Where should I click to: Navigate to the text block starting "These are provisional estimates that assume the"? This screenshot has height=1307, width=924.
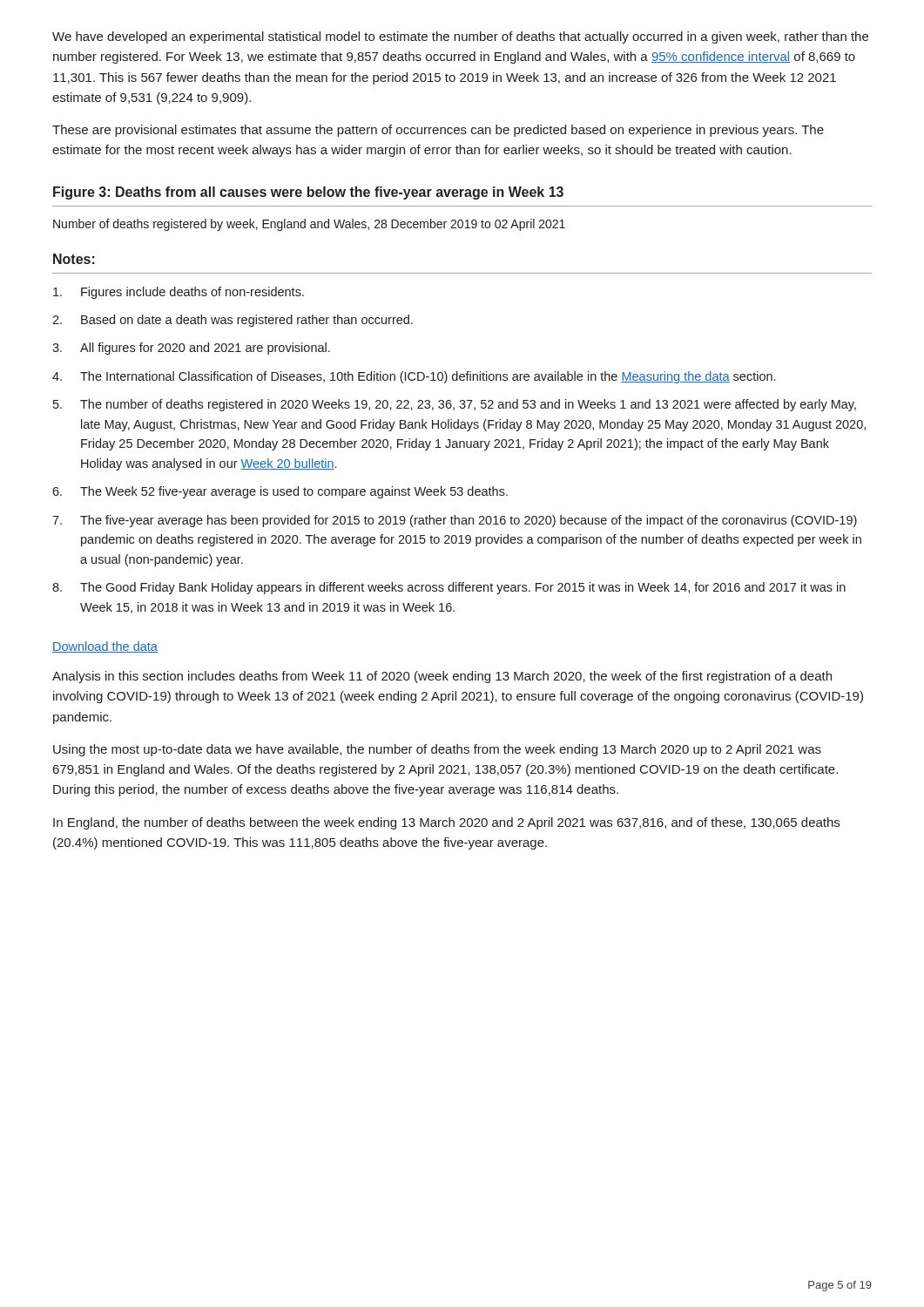462,140
